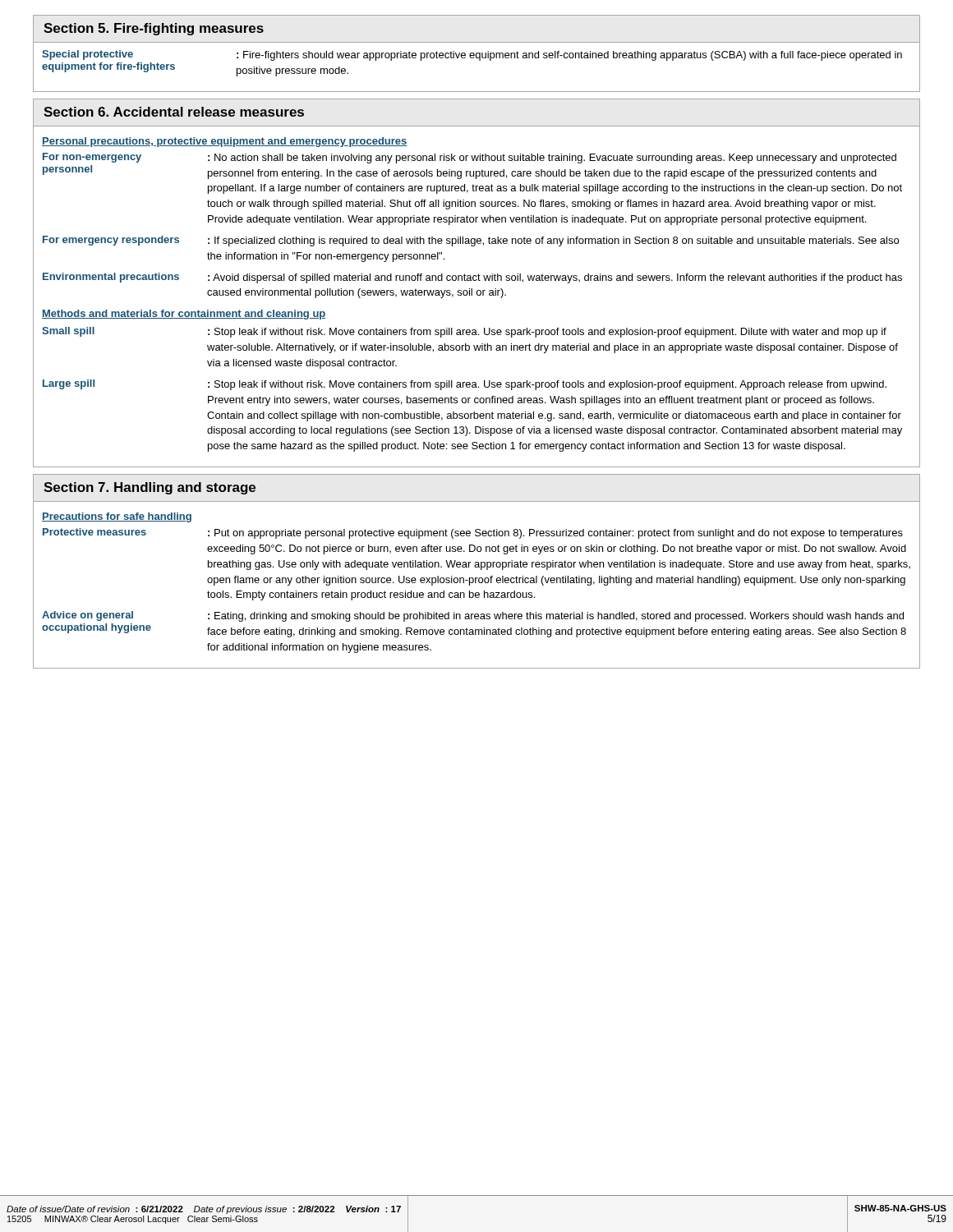Click the passage that begins "For emergency responders"

tap(476, 249)
